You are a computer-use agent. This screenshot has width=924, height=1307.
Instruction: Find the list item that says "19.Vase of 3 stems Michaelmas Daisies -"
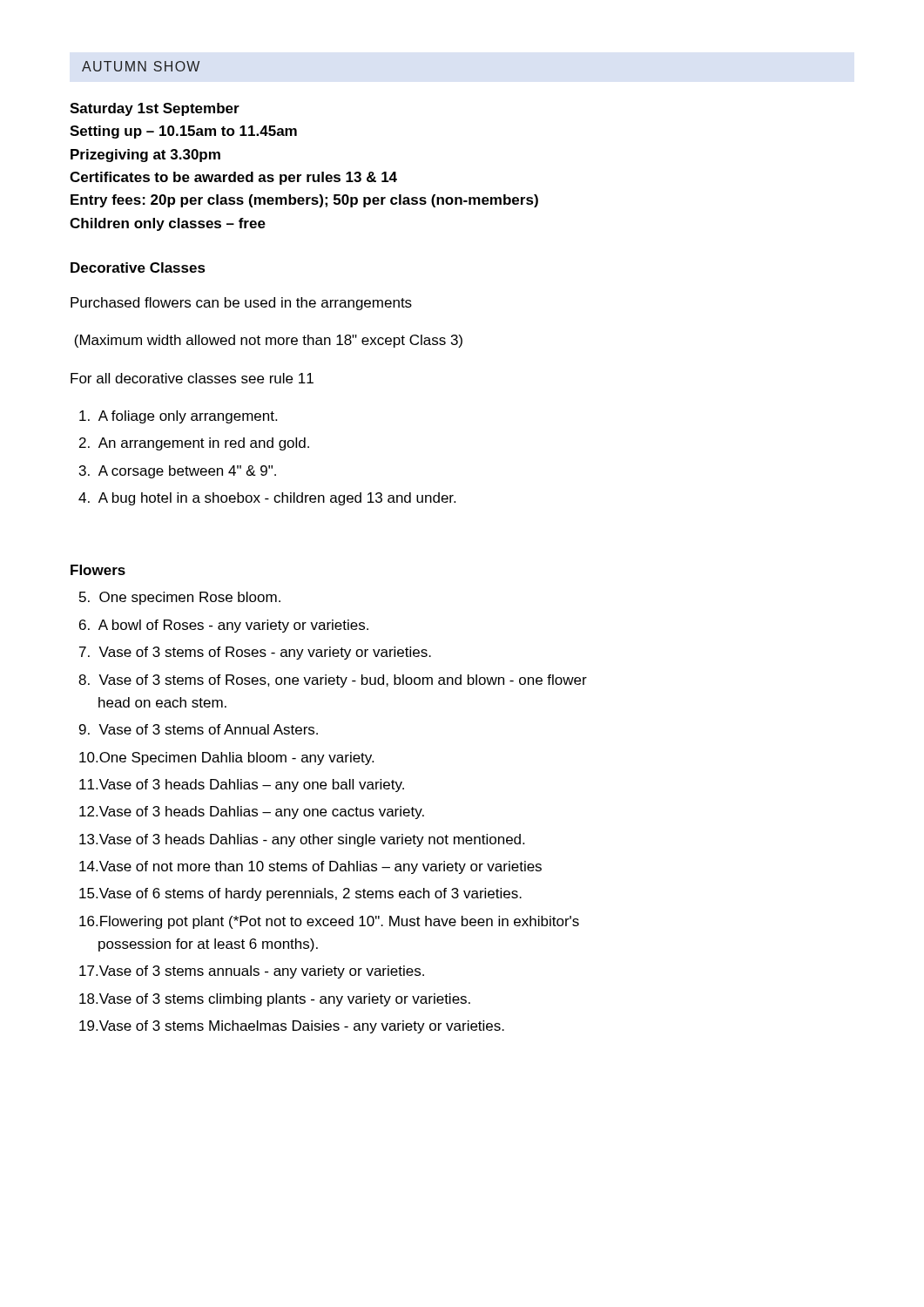tap(292, 1026)
